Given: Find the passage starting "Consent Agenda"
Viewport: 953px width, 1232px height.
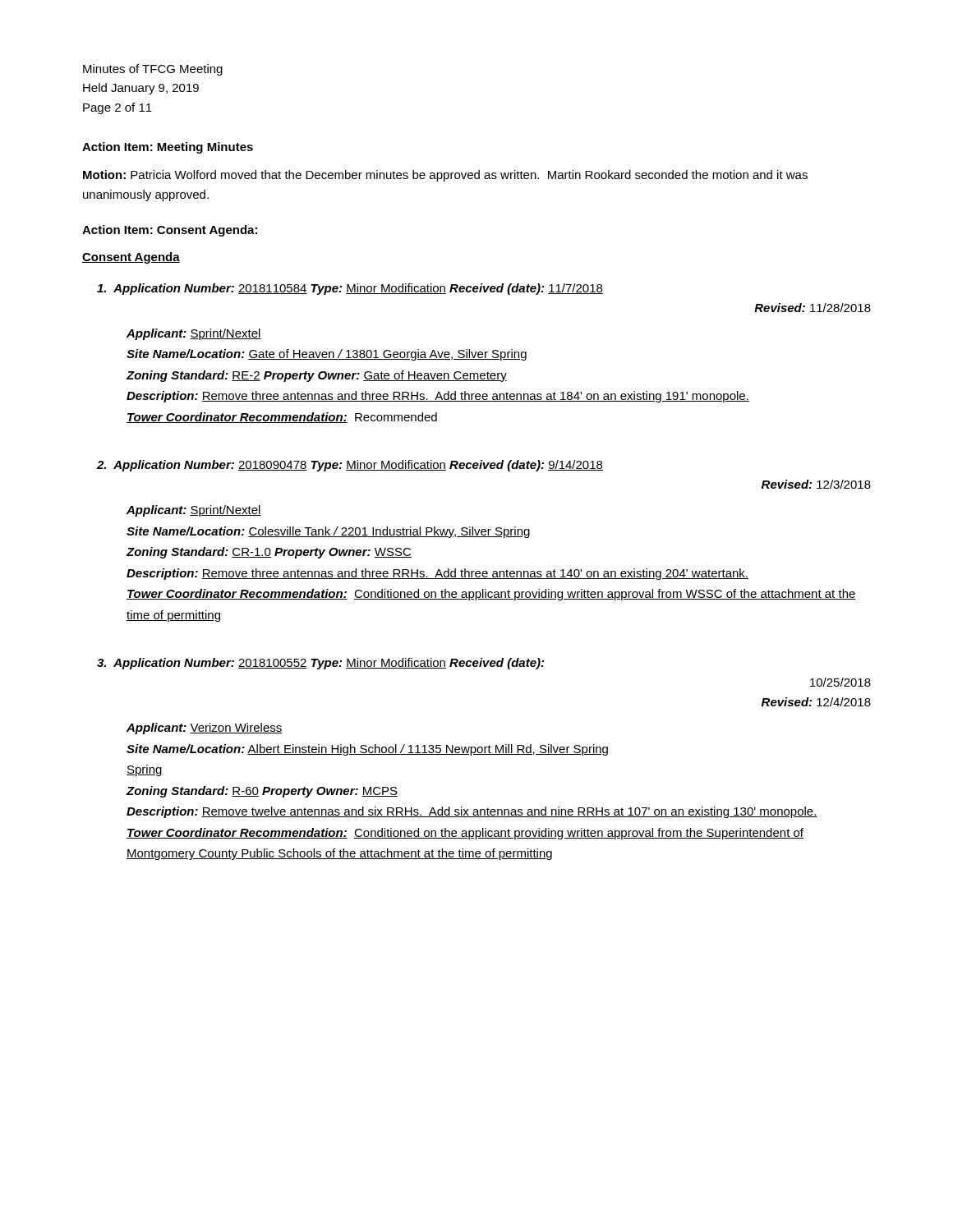Looking at the screenshot, I should click(131, 256).
